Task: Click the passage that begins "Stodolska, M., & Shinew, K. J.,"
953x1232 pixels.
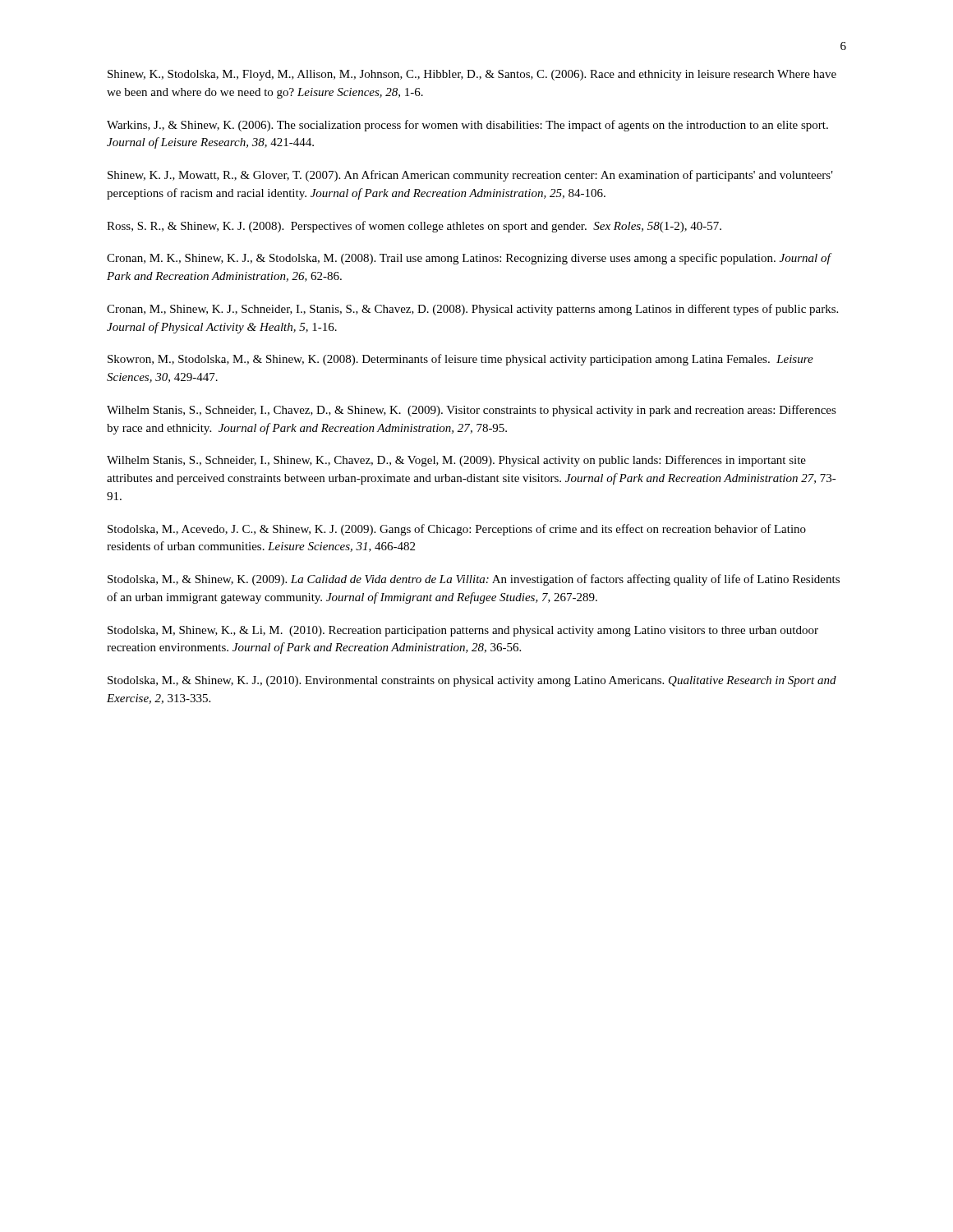Action: (x=471, y=689)
